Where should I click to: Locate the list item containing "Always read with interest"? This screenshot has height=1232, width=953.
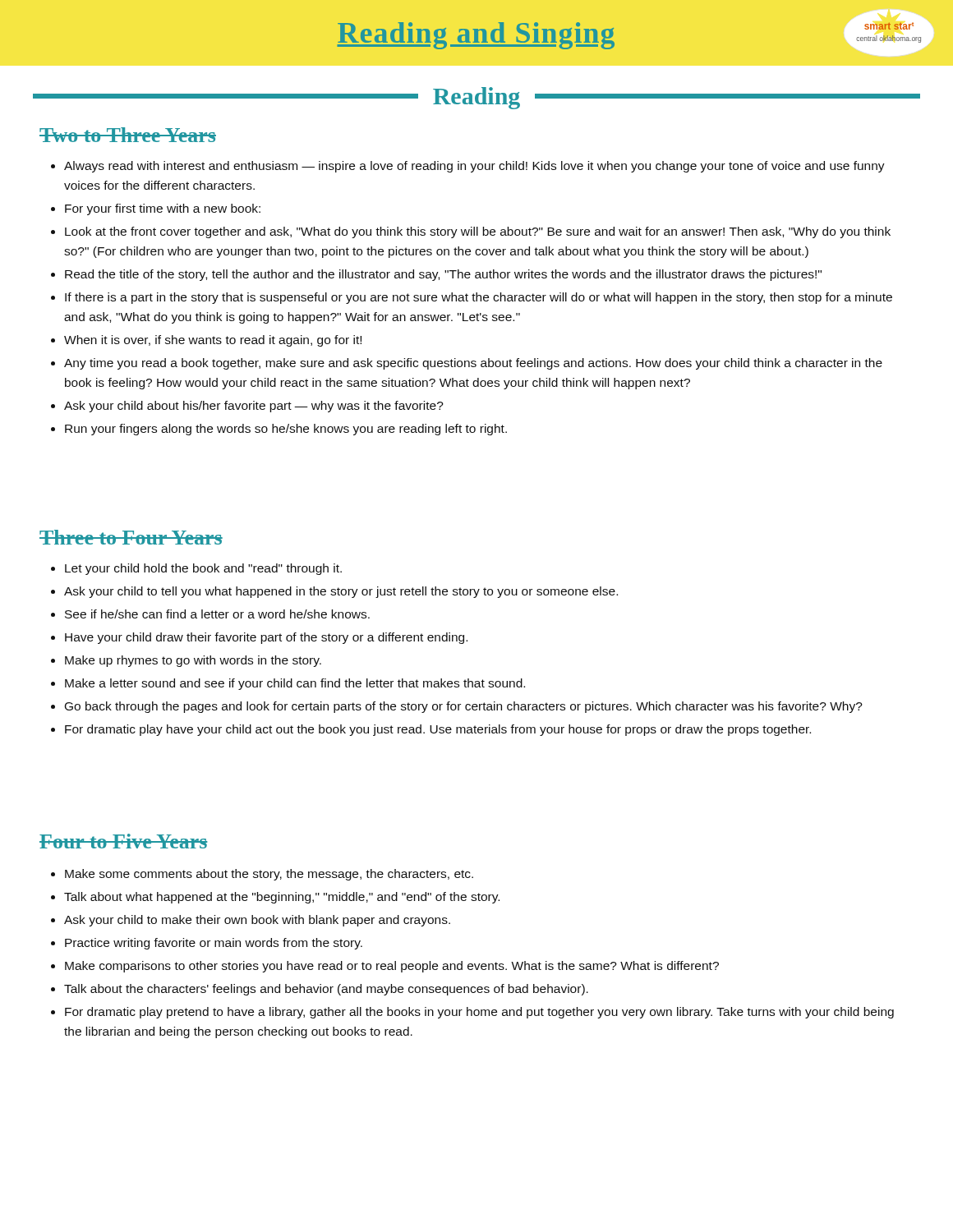click(x=476, y=297)
